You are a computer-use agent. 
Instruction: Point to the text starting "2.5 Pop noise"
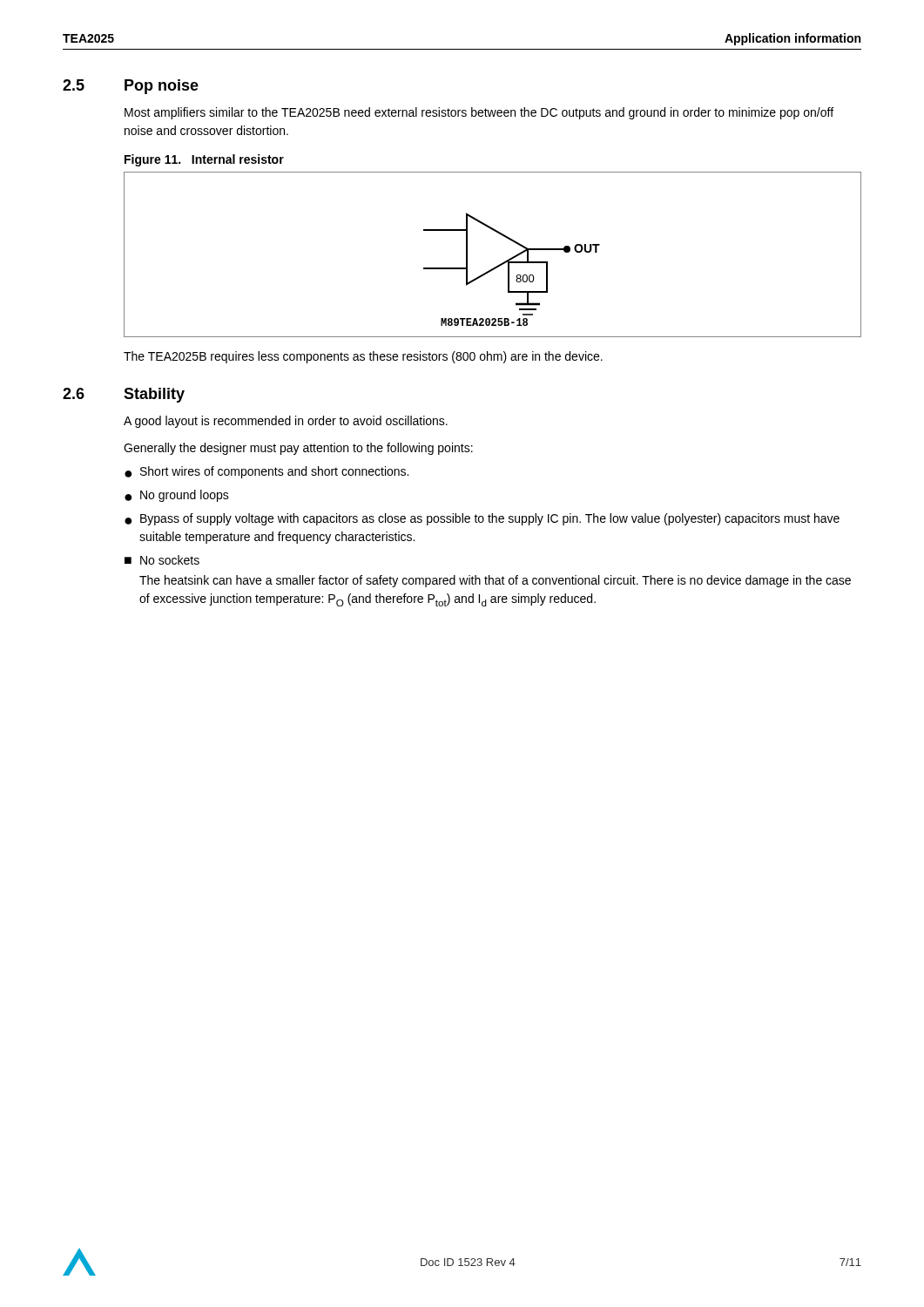coord(131,86)
